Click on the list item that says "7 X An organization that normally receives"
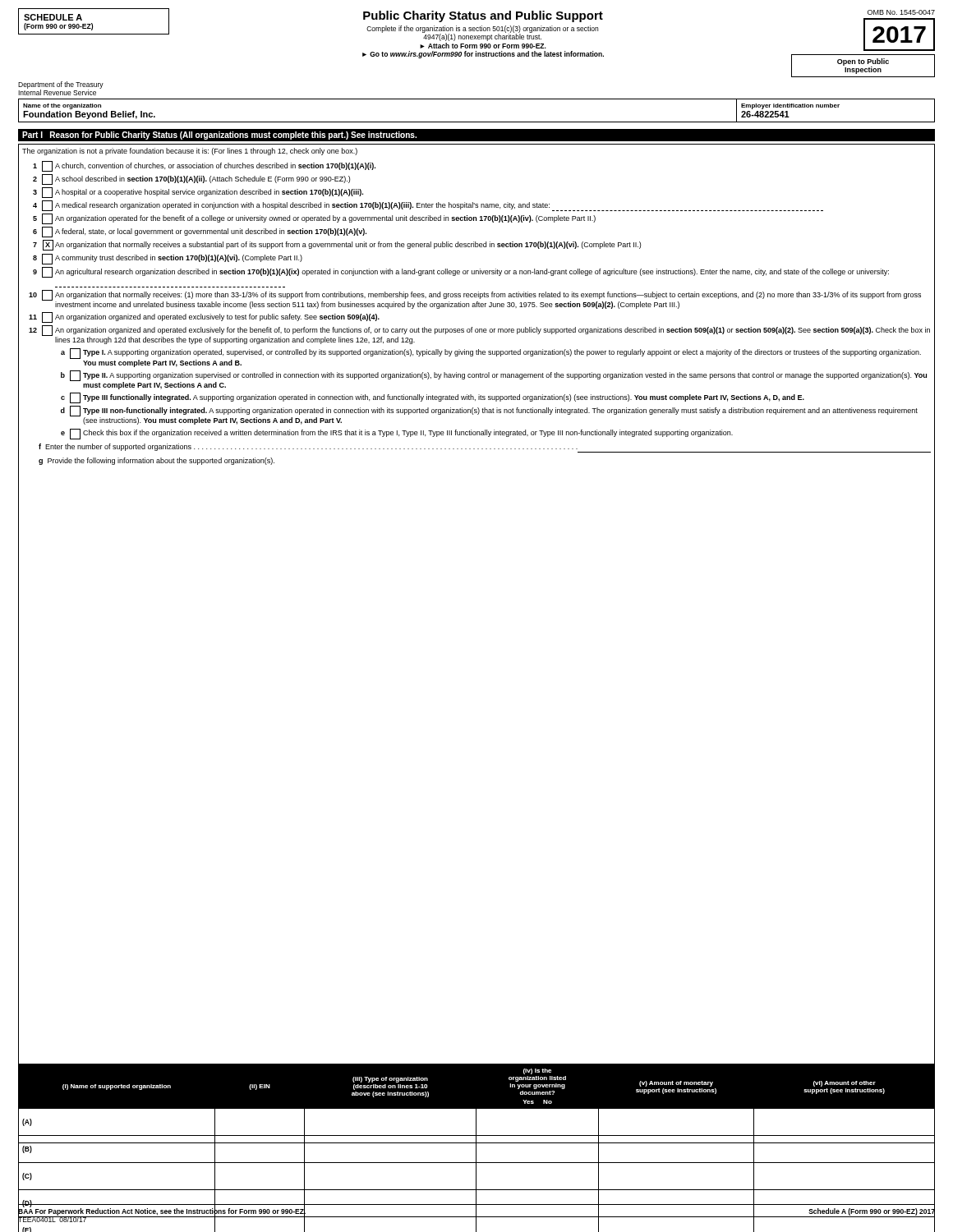This screenshot has height=1232, width=953. 332,245
